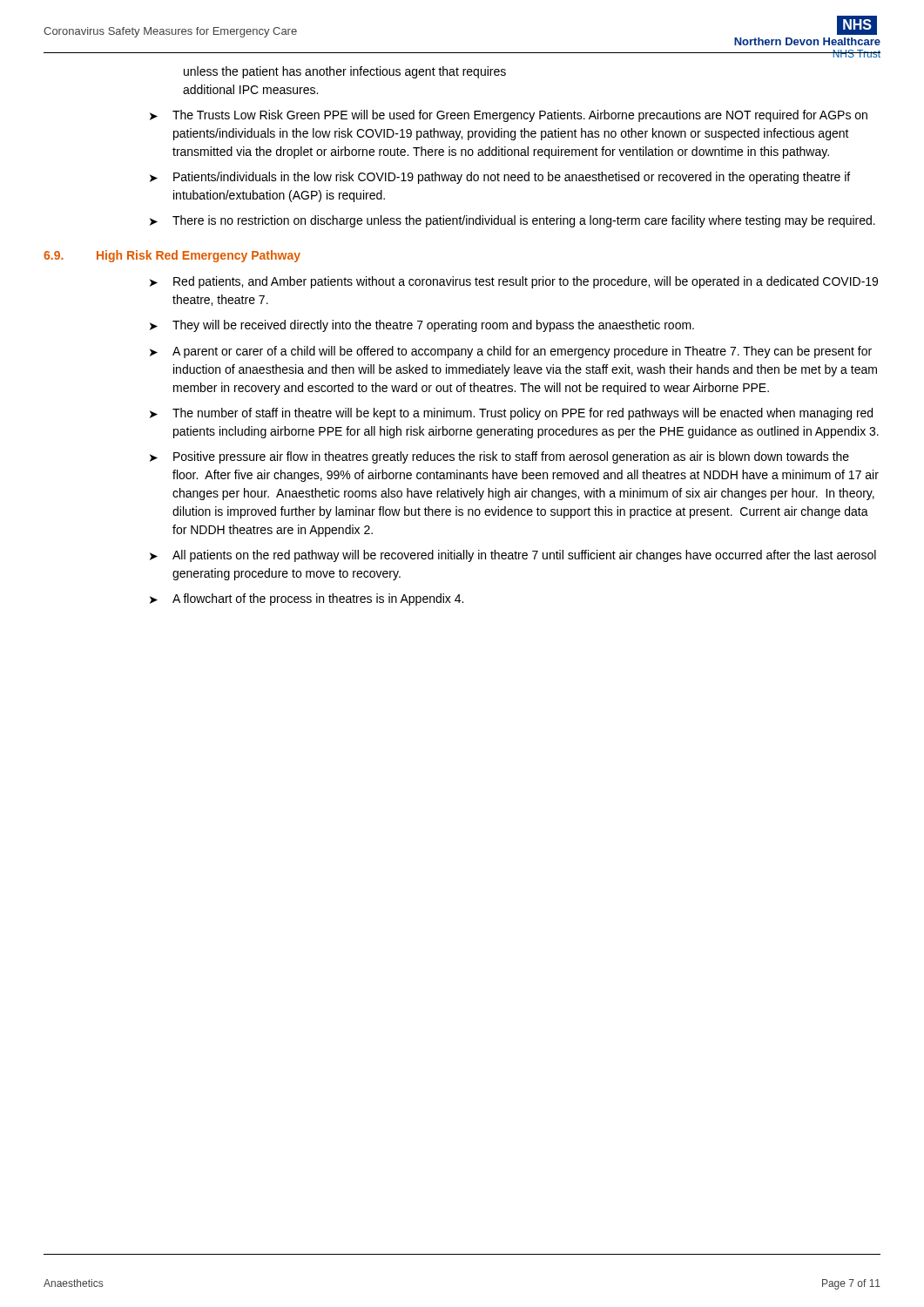Locate the block of text that opens with "➤ There is no restriction on discharge"

tap(514, 221)
